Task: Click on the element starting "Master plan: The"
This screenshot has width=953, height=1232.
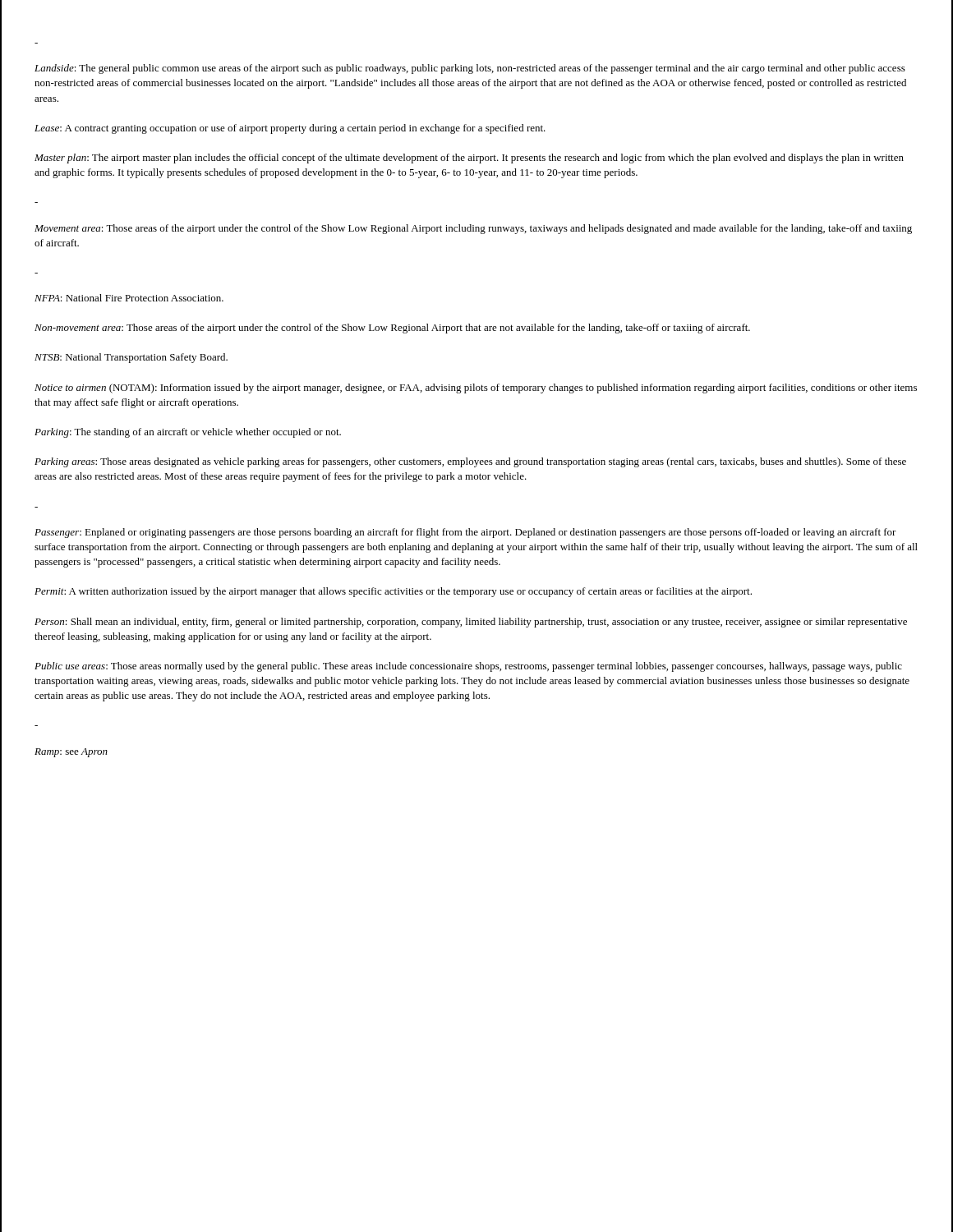Action: (476, 165)
